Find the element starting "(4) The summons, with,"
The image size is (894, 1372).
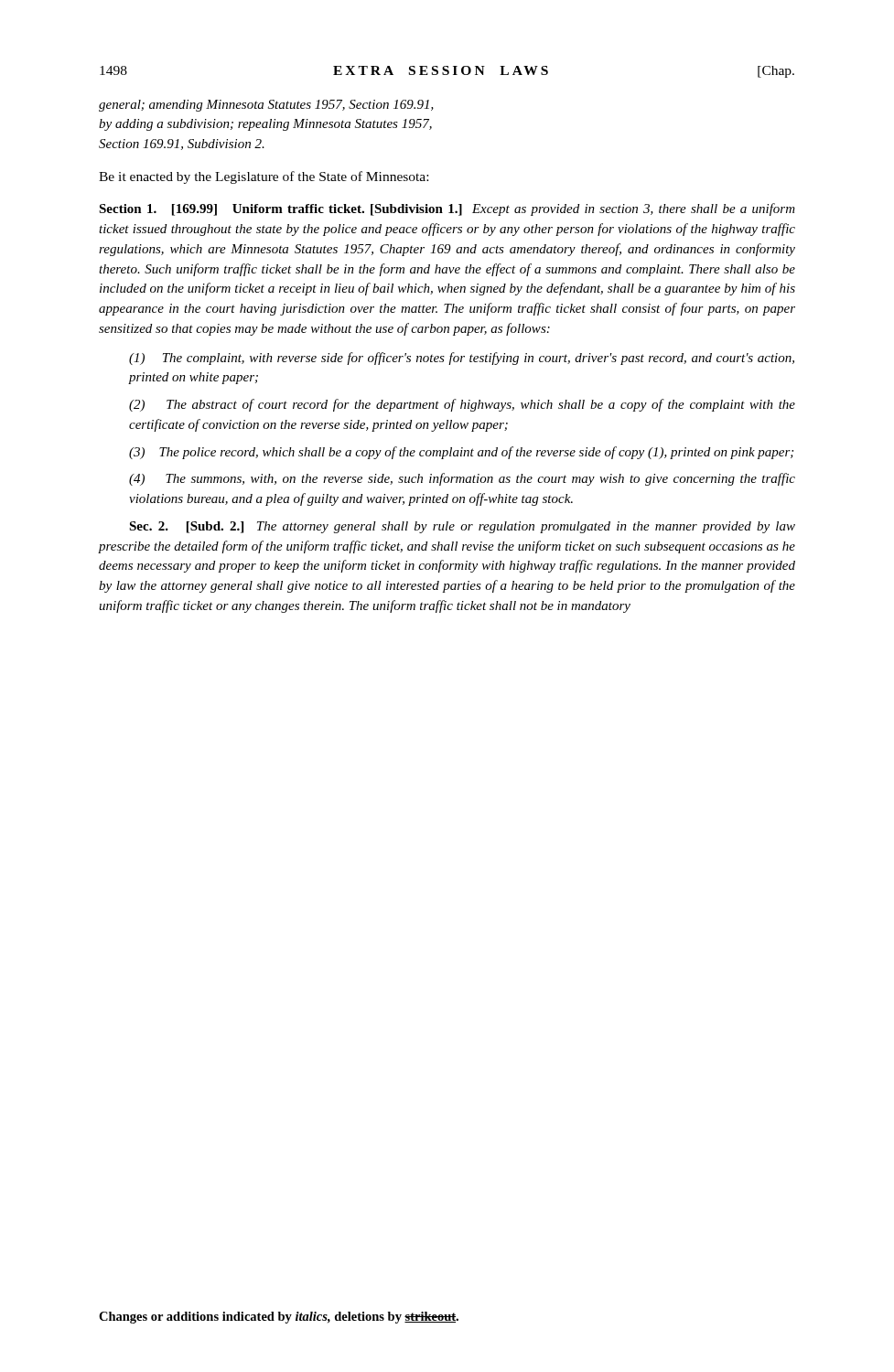click(462, 489)
